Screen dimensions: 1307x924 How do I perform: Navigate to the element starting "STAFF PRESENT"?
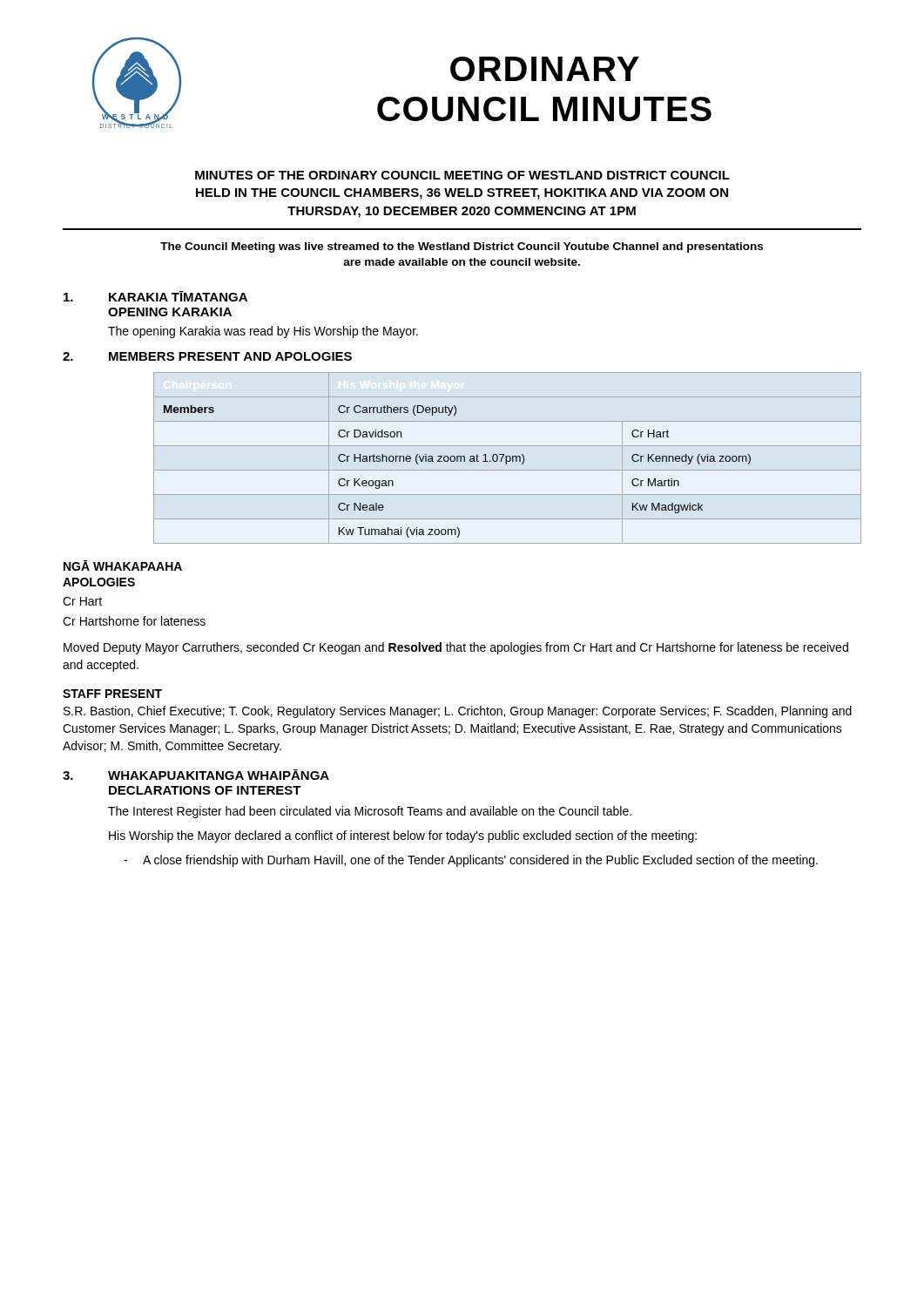point(112,694)
